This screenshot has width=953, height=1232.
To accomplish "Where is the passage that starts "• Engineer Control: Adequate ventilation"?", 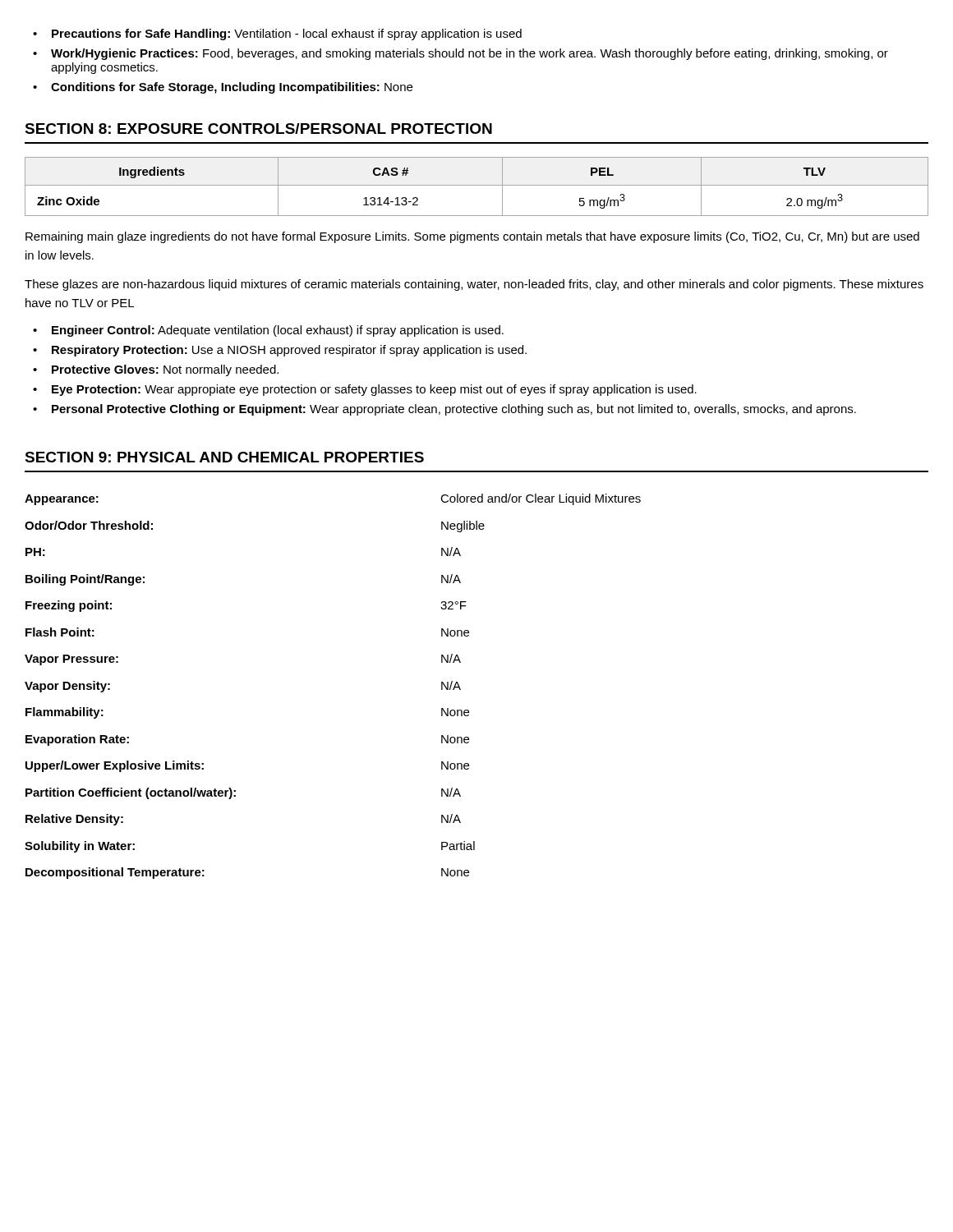I will [x=269, y=330].
